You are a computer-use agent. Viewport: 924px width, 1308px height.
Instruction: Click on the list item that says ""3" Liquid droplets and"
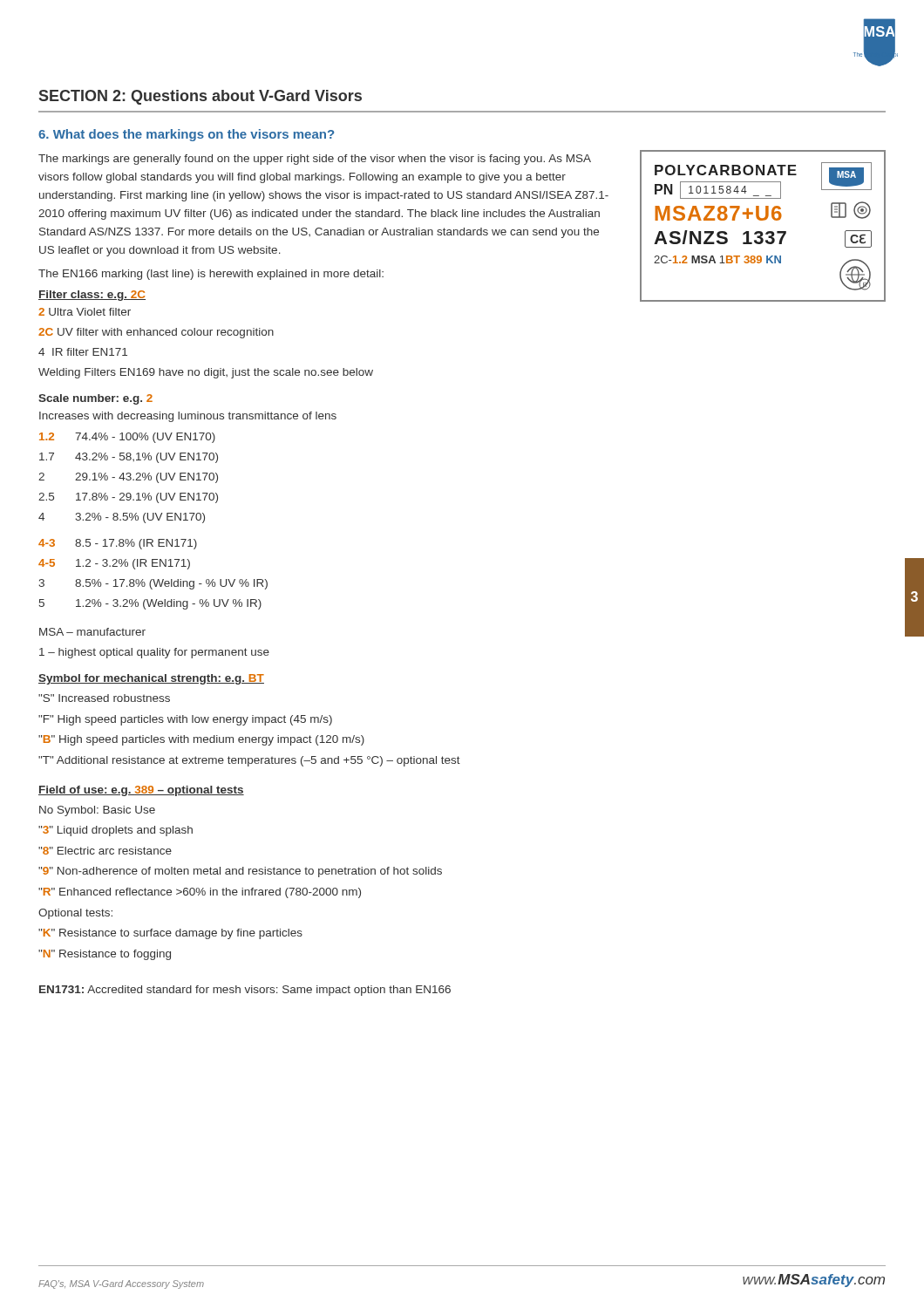tap(116, 830)
